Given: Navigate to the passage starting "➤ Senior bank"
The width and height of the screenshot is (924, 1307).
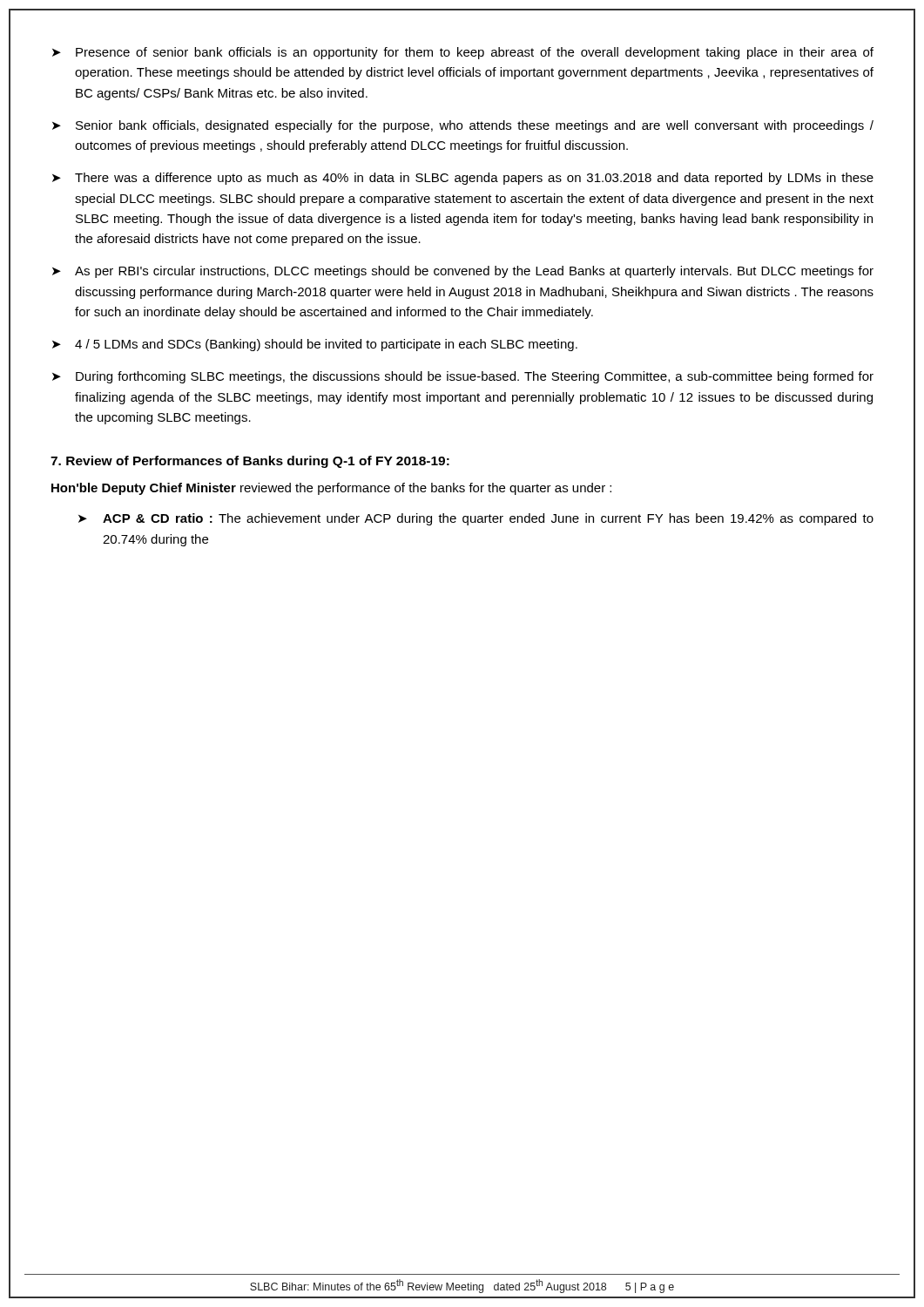Looking at the screenshot, I should pos(462,135).
